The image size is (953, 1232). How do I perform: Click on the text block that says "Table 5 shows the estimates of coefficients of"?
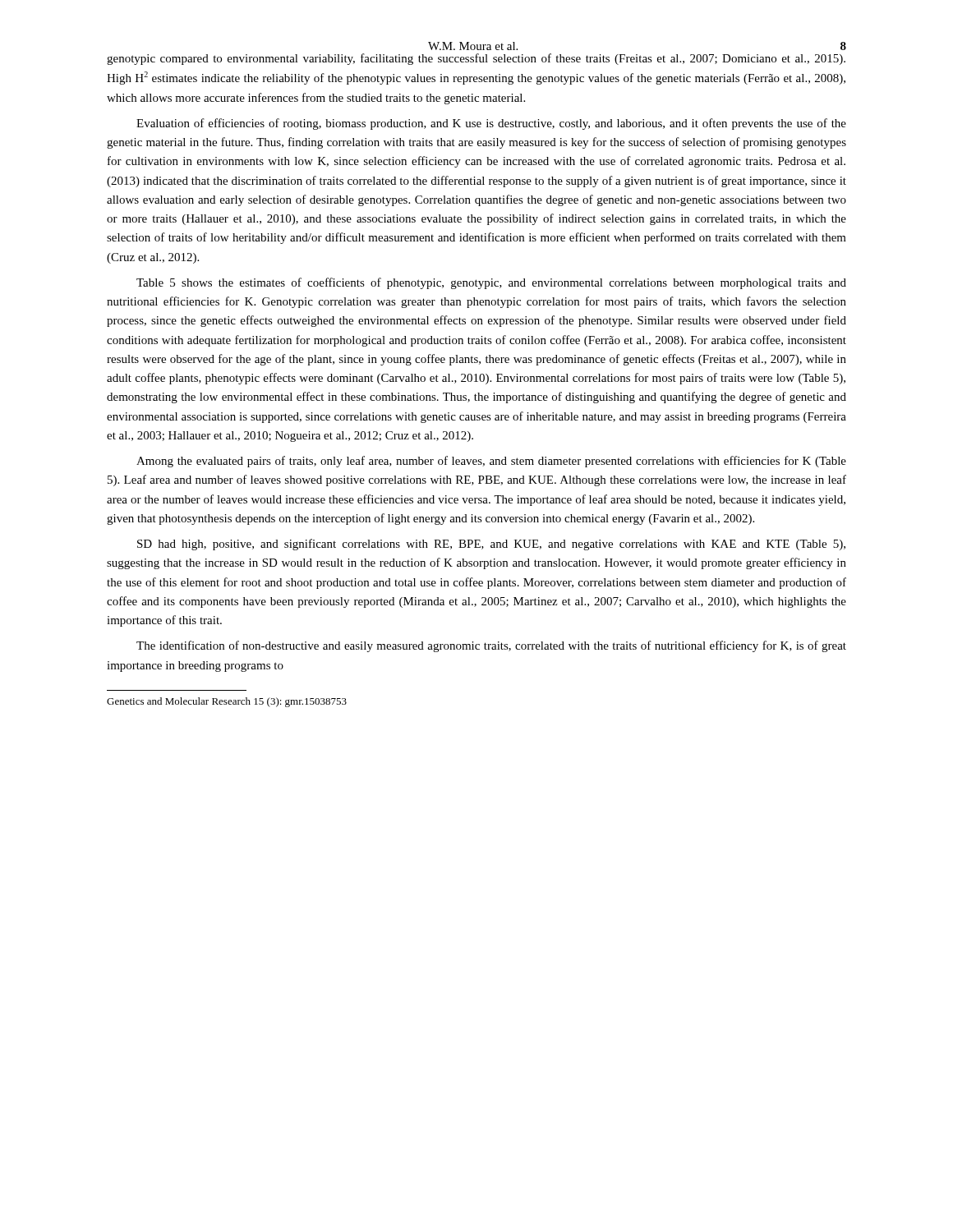(476, 359)
